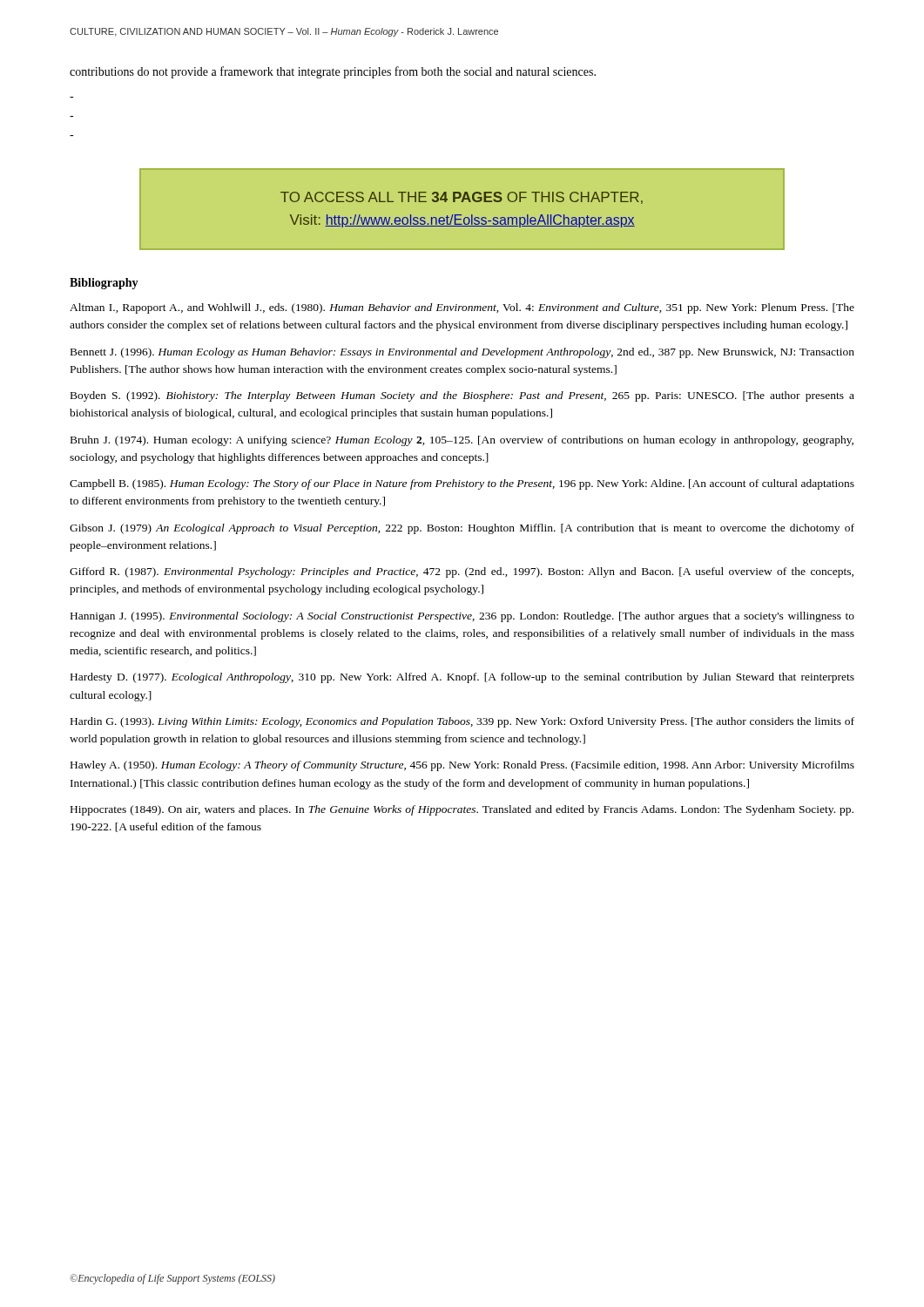Image resolution: width=924 pixels, height=1307 pixels.
Task: Select the text block starting "Hippocrates (1849). On air, waters and places."
Action: point(462,818)
